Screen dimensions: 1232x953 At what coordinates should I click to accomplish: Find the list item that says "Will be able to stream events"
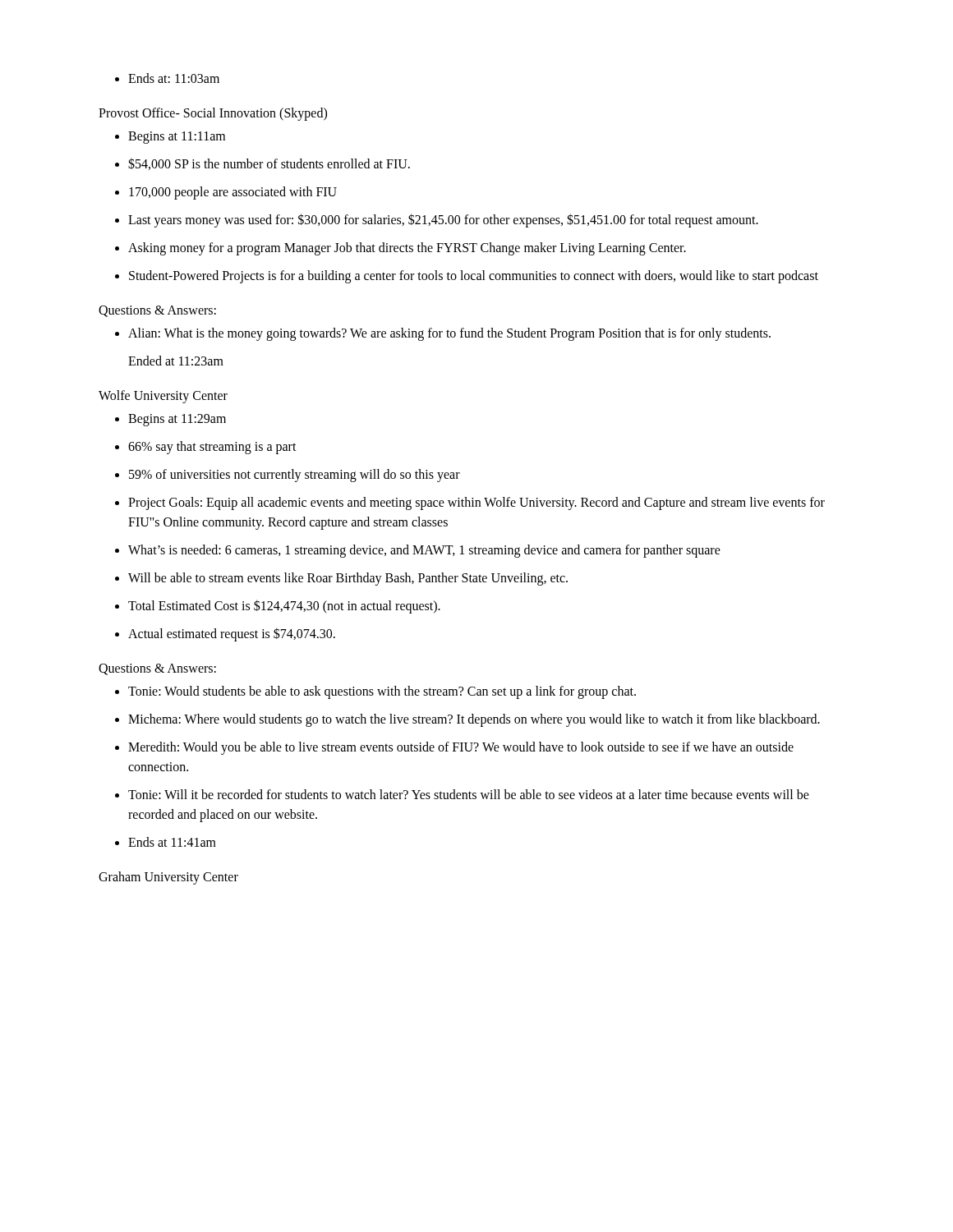click(x=476, y=578)
